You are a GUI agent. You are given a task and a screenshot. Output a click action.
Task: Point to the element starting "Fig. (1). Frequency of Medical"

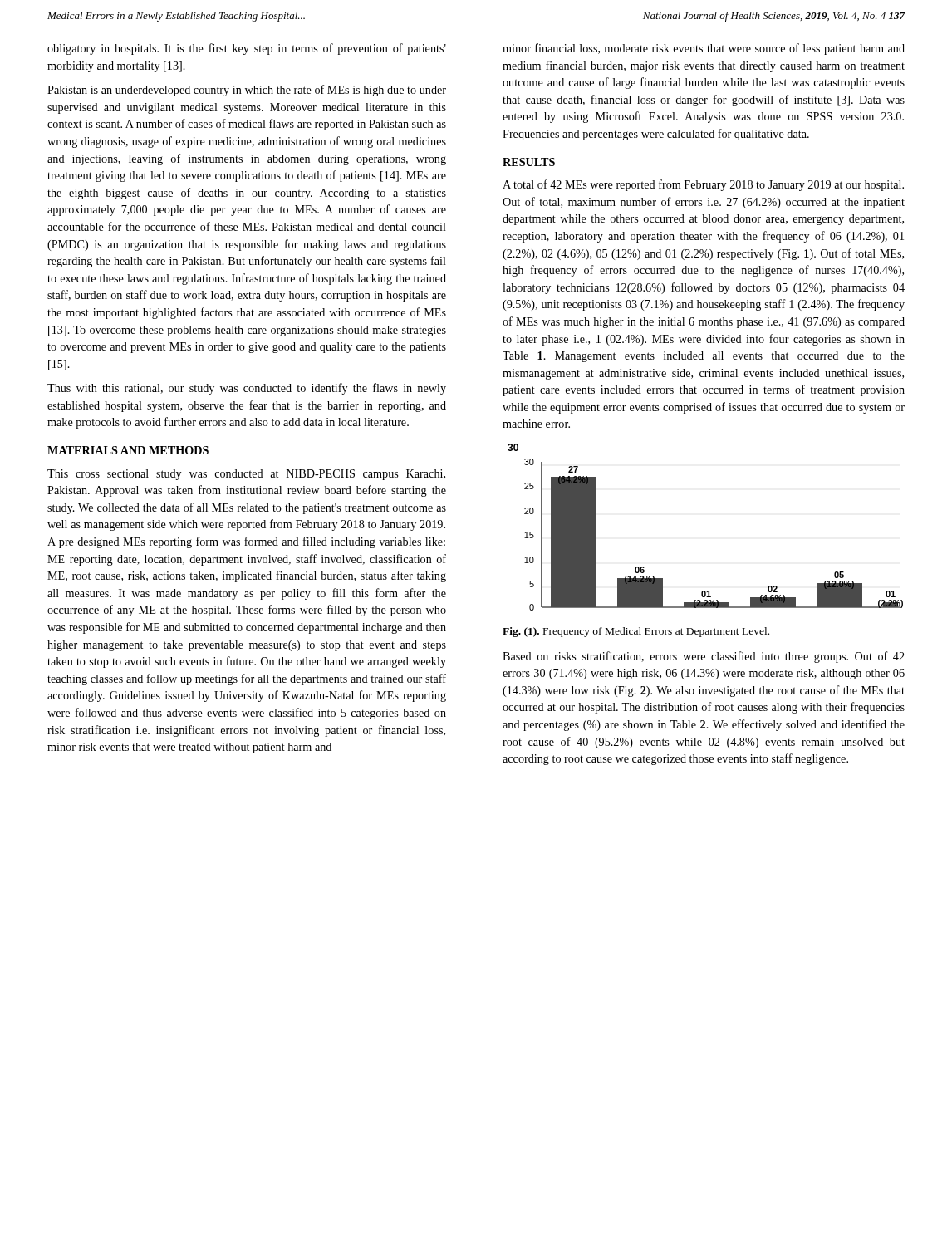[x=636, y=631]
